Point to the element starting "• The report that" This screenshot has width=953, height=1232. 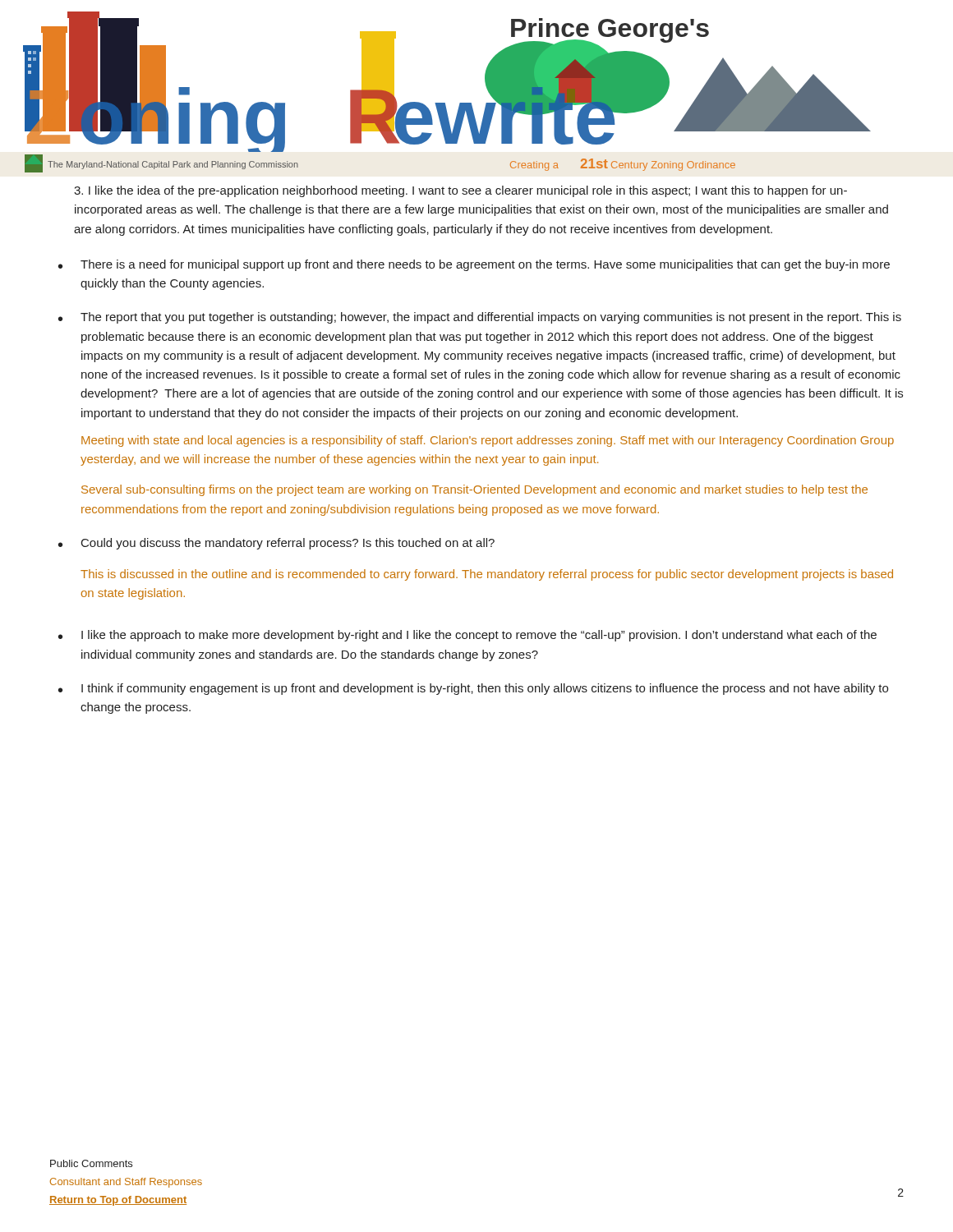pos(481,365)
